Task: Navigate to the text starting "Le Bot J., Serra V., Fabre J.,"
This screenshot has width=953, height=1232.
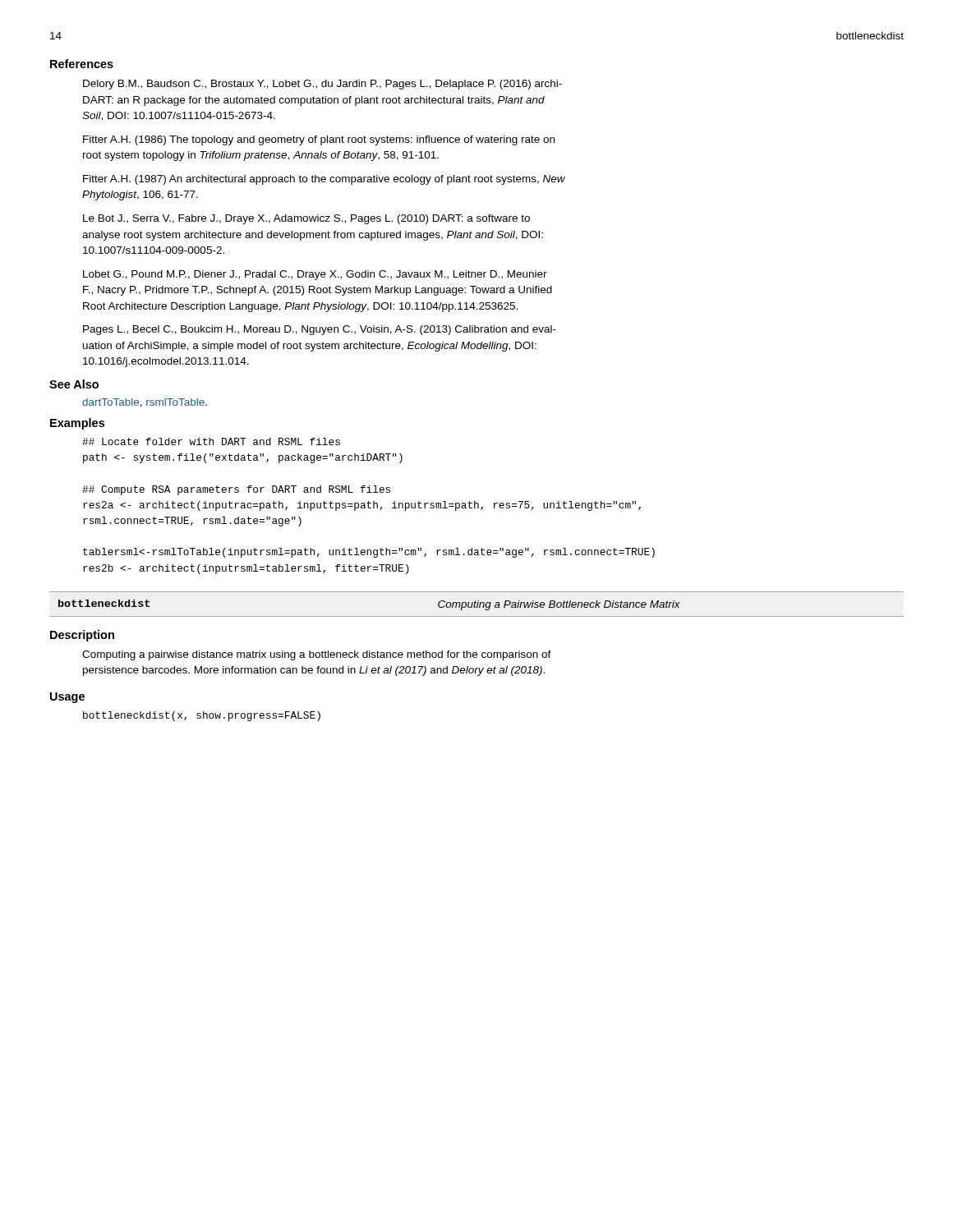Action: coord(313,234)
